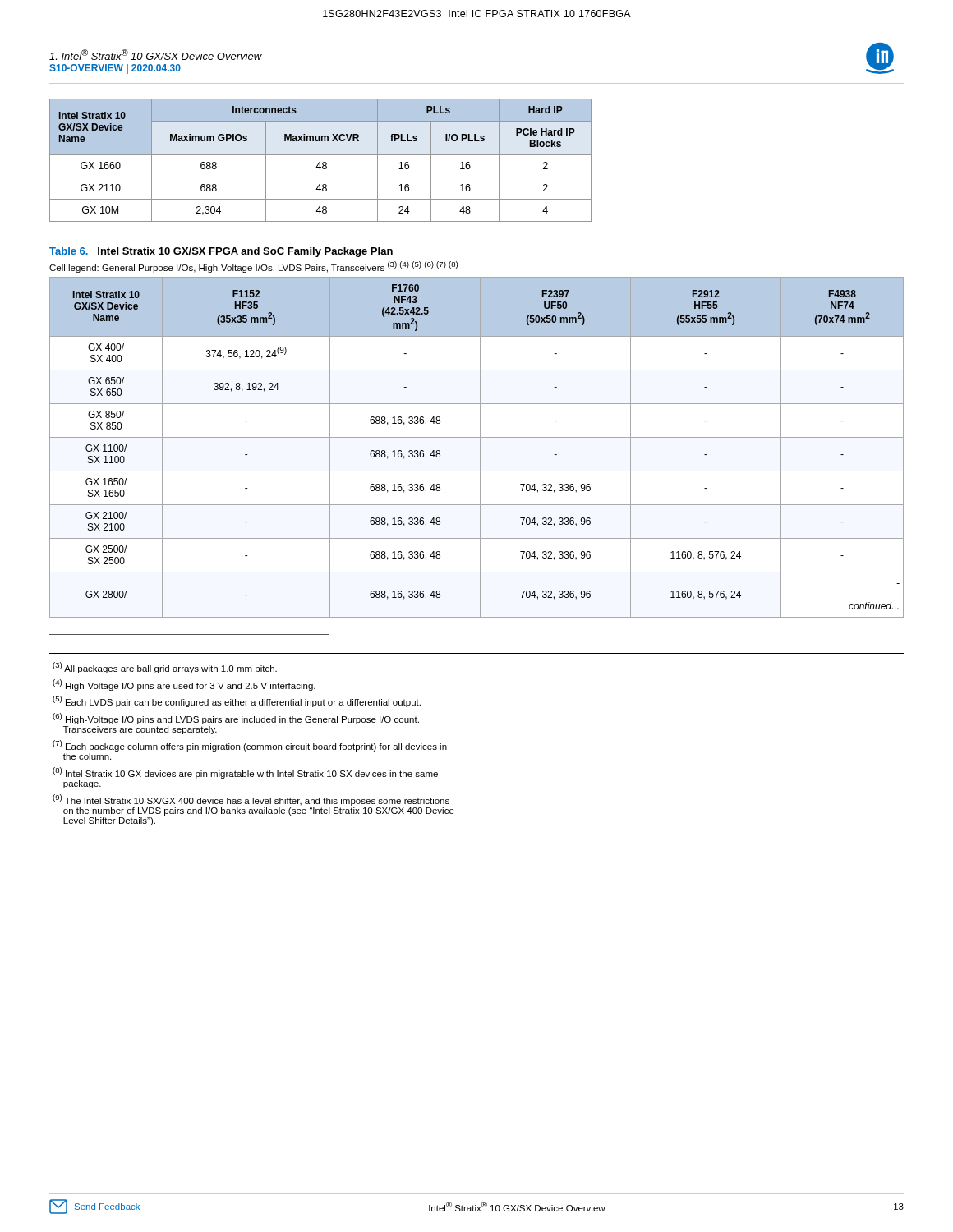
Task: Select the text starting "(4) High-Voltage I/O pins are used for 3"
Action: point(184,684)
